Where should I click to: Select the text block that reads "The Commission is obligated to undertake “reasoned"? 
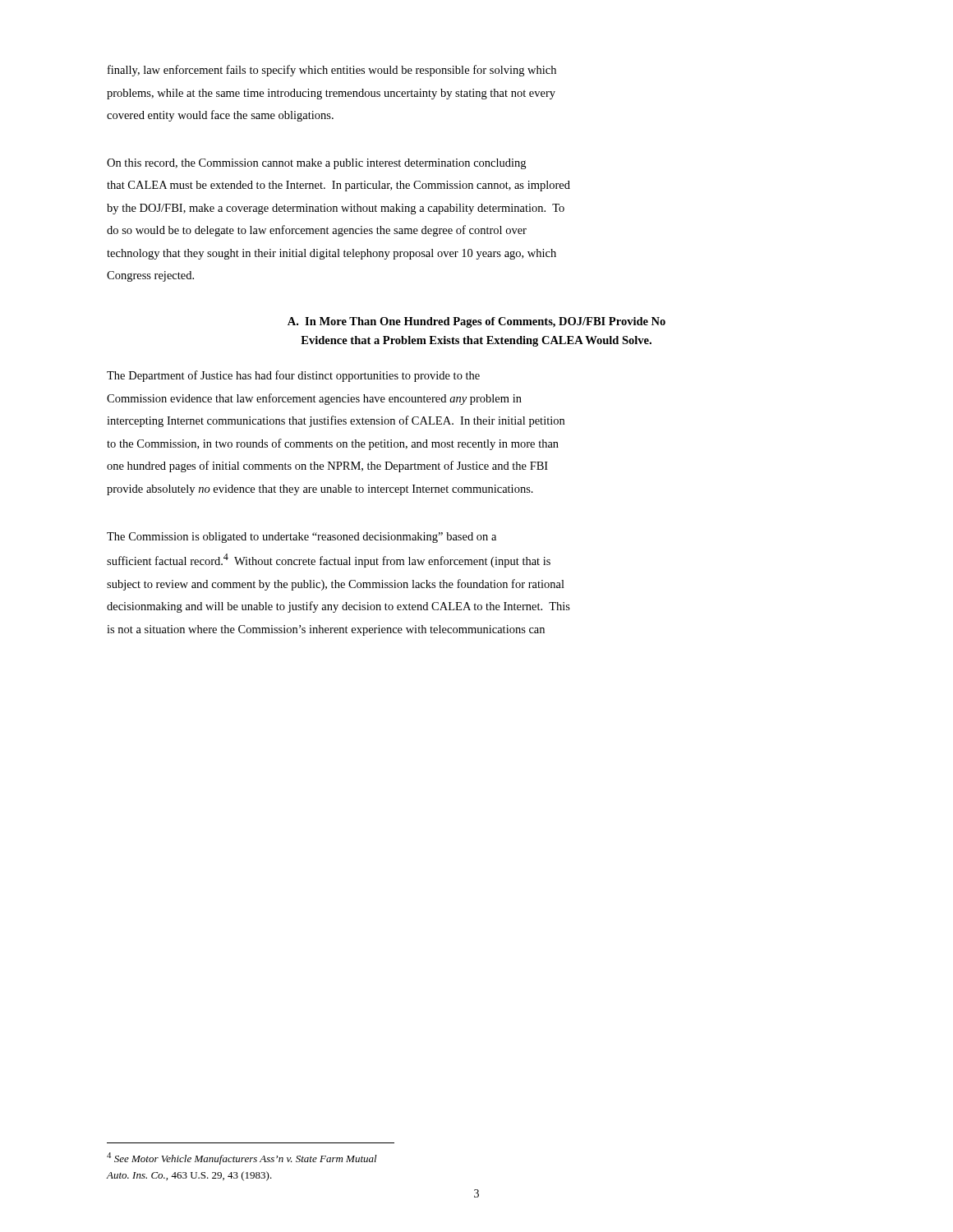click(x=476, y=583)
